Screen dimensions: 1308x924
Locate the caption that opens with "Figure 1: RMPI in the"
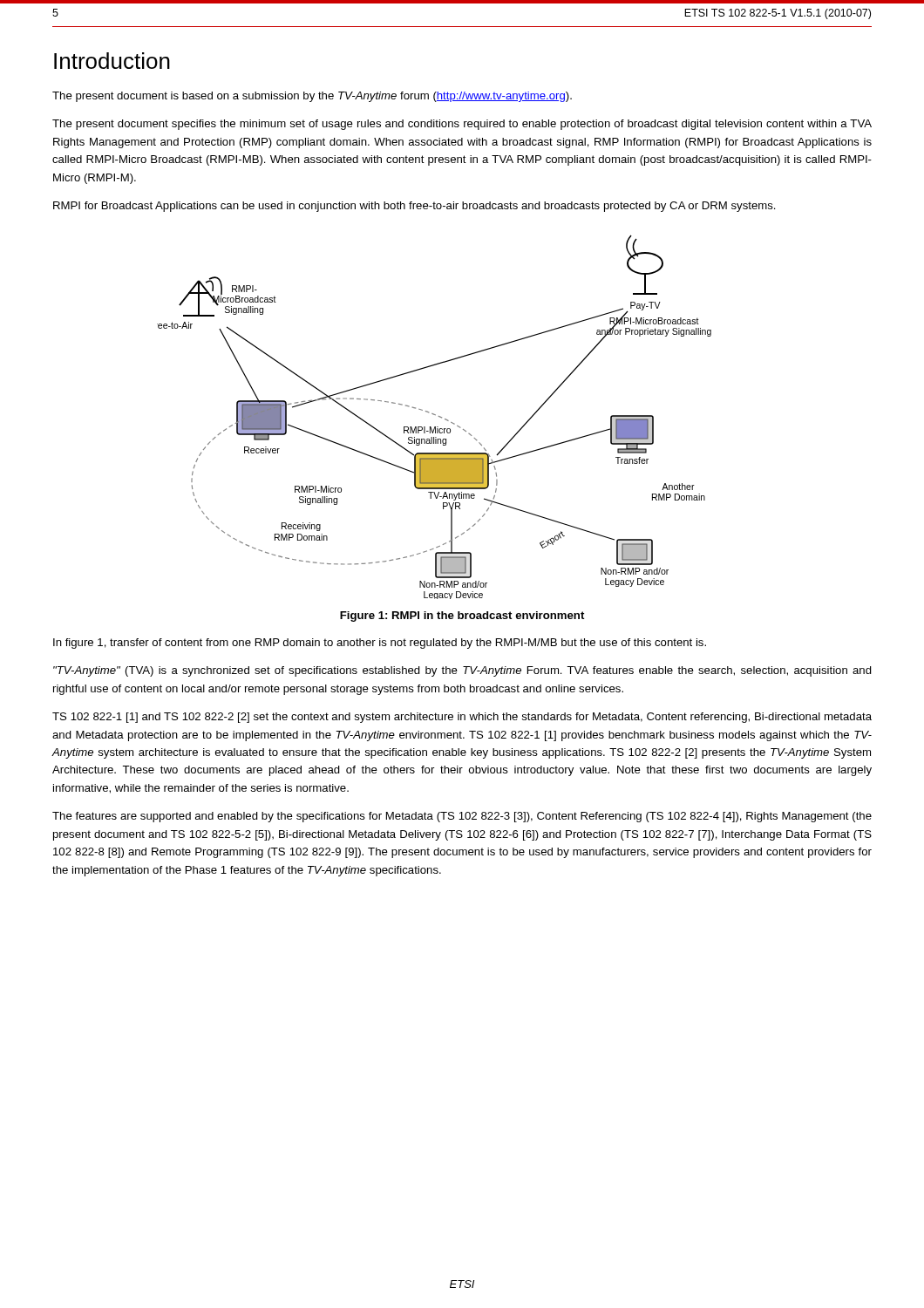click(462, 615)
